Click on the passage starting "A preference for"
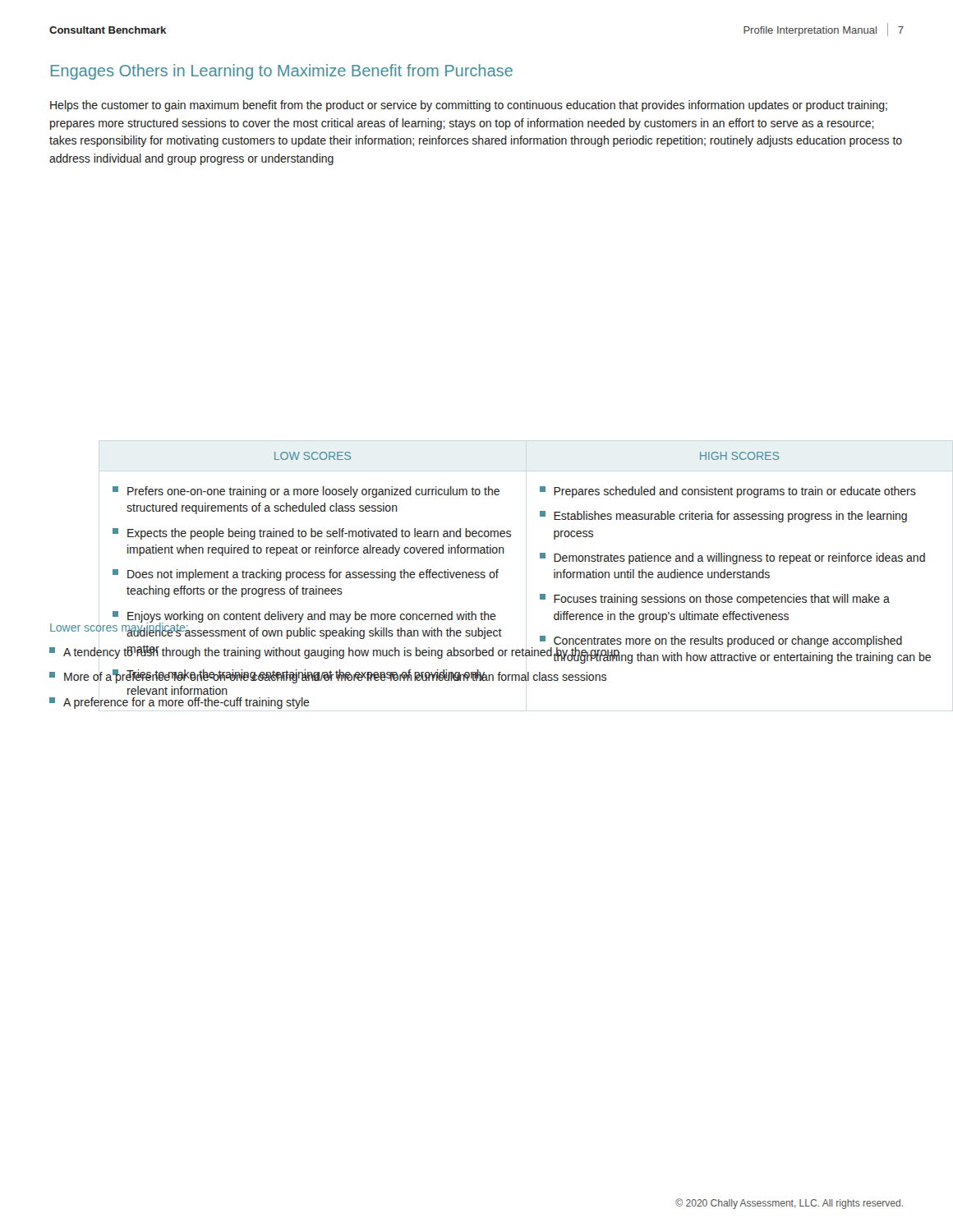Screen dimensions: 1232x953 click(179, 702)
